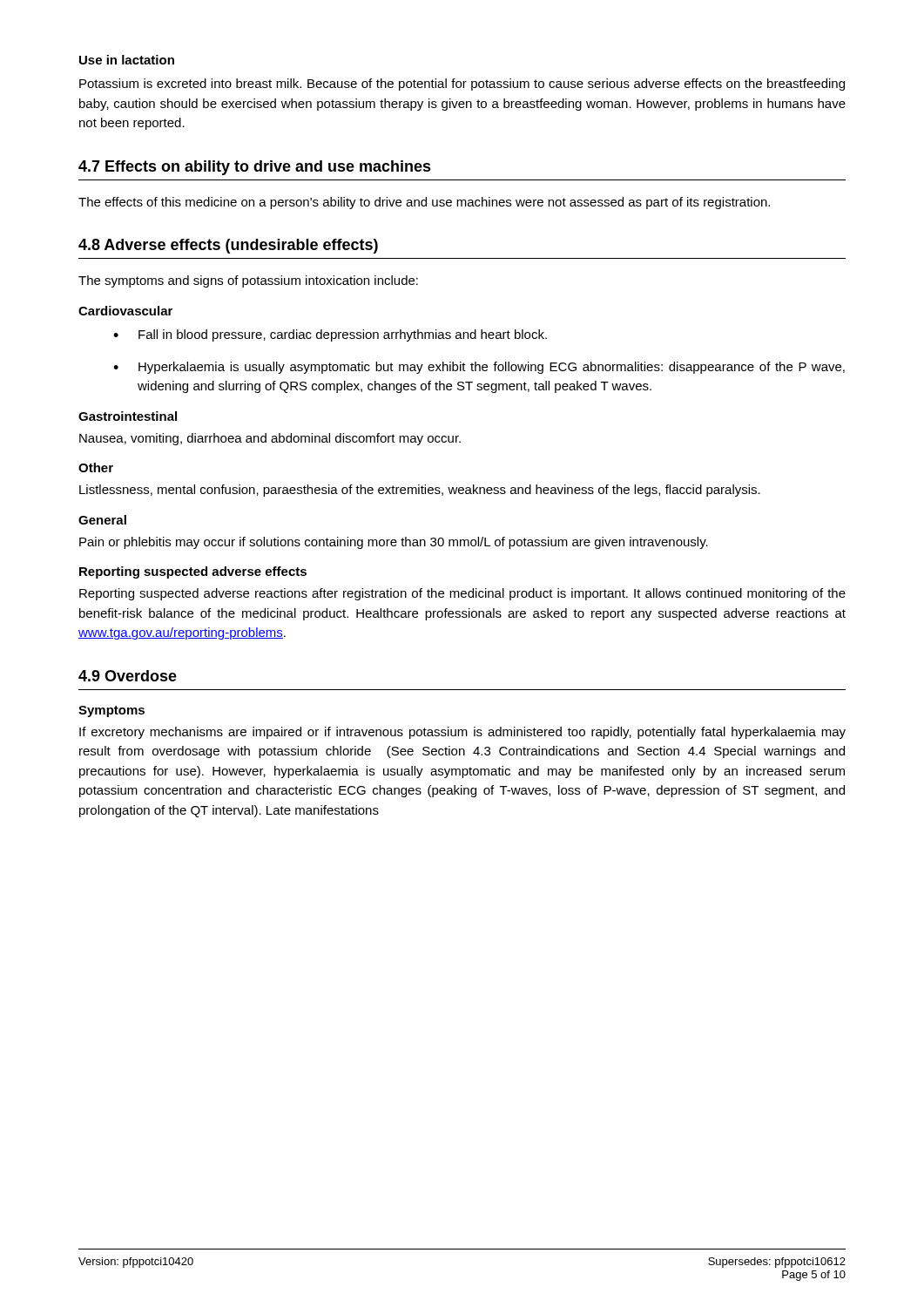The image size is (924, 1307).
Task: Navigate to the text block starting "• Fall in blood pressure, cardiac"
Action: pyautogui.click(x=479, y=336)
